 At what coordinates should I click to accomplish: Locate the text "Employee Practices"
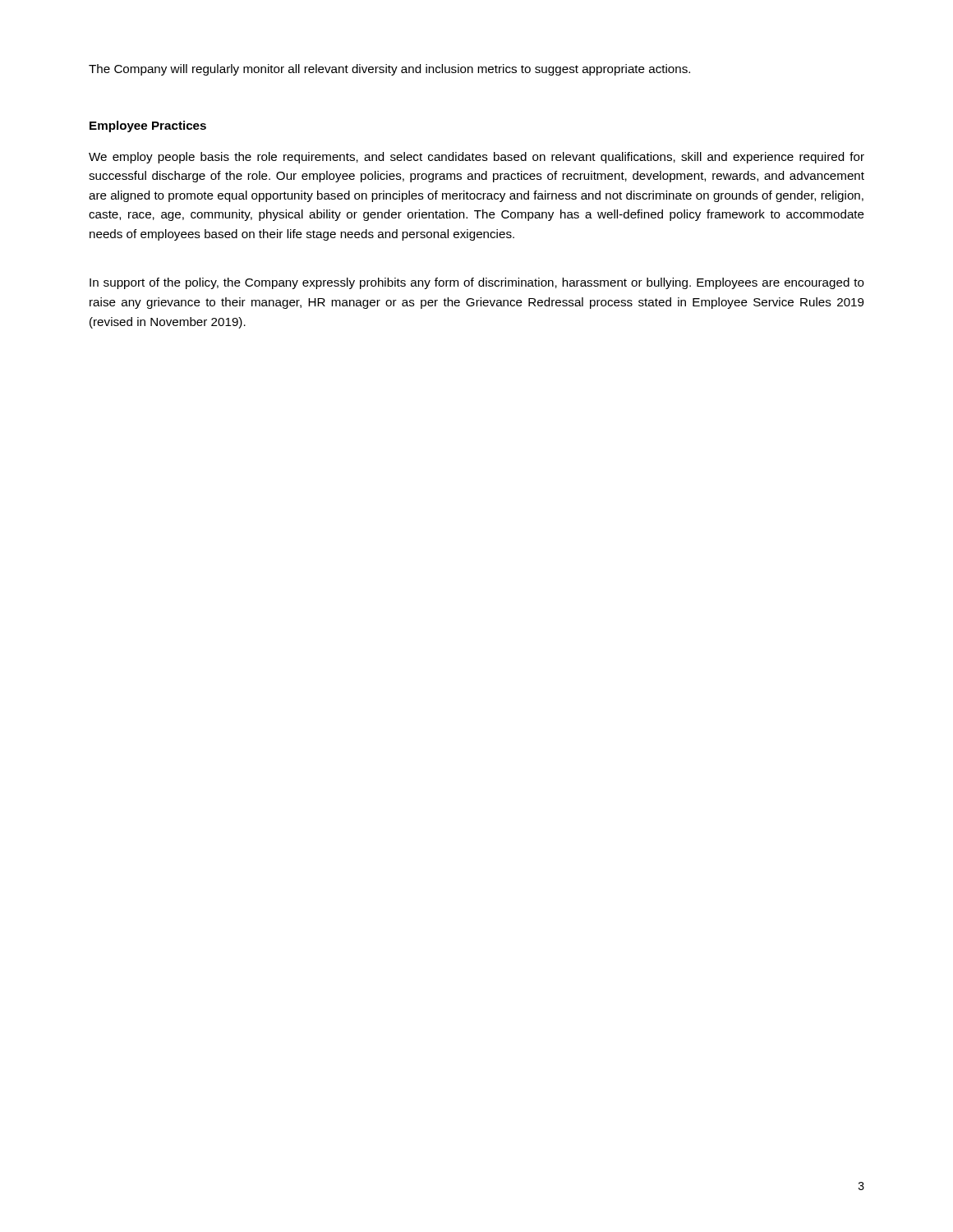tap(148, 125)
